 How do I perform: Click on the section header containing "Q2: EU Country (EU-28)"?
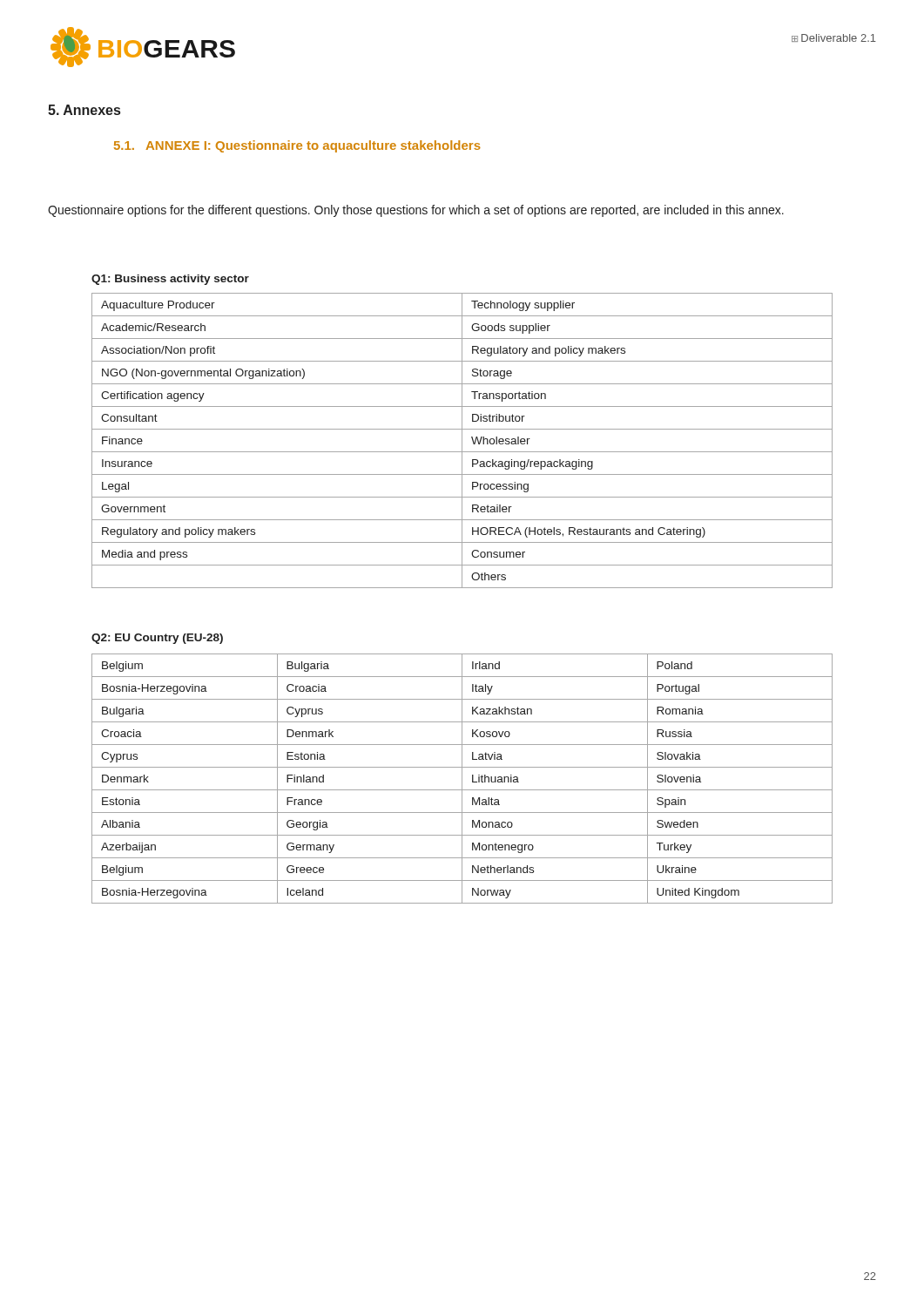click(157, 637)
